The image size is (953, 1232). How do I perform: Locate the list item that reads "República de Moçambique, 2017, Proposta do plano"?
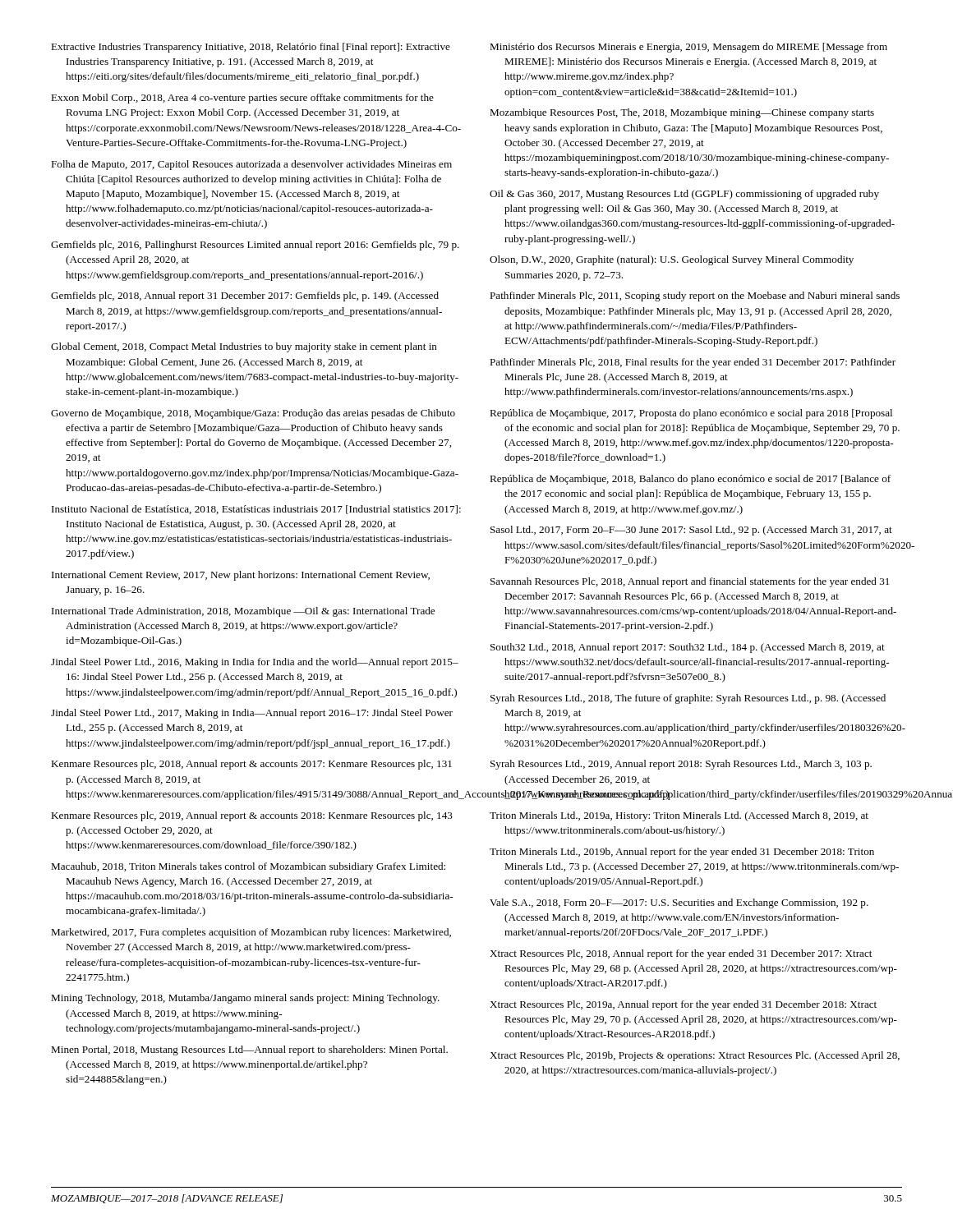pyautogui.click(x=695, y=435)
